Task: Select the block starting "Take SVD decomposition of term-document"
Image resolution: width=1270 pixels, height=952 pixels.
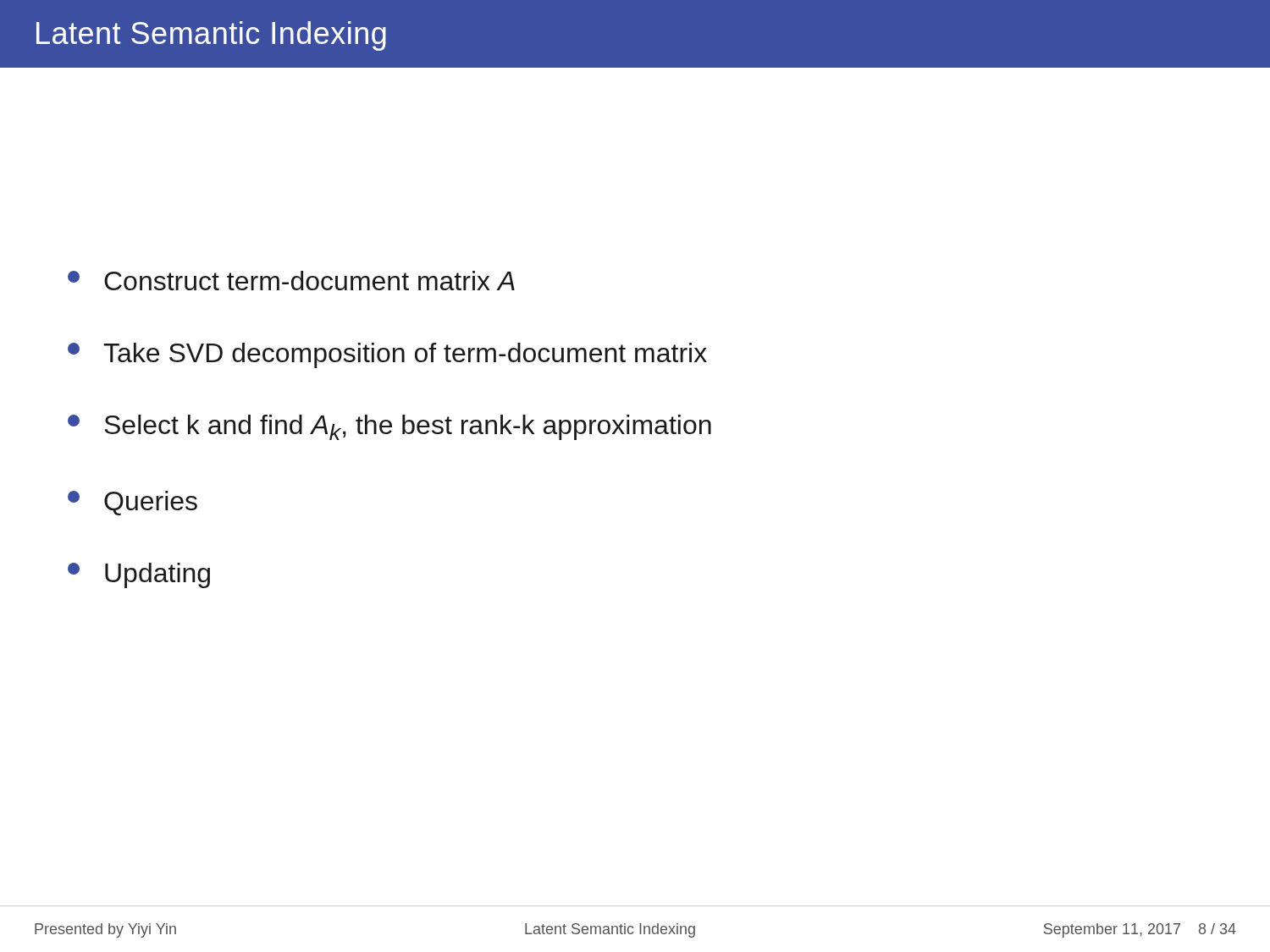Action: pyautogui.click(x=635, y=353)
